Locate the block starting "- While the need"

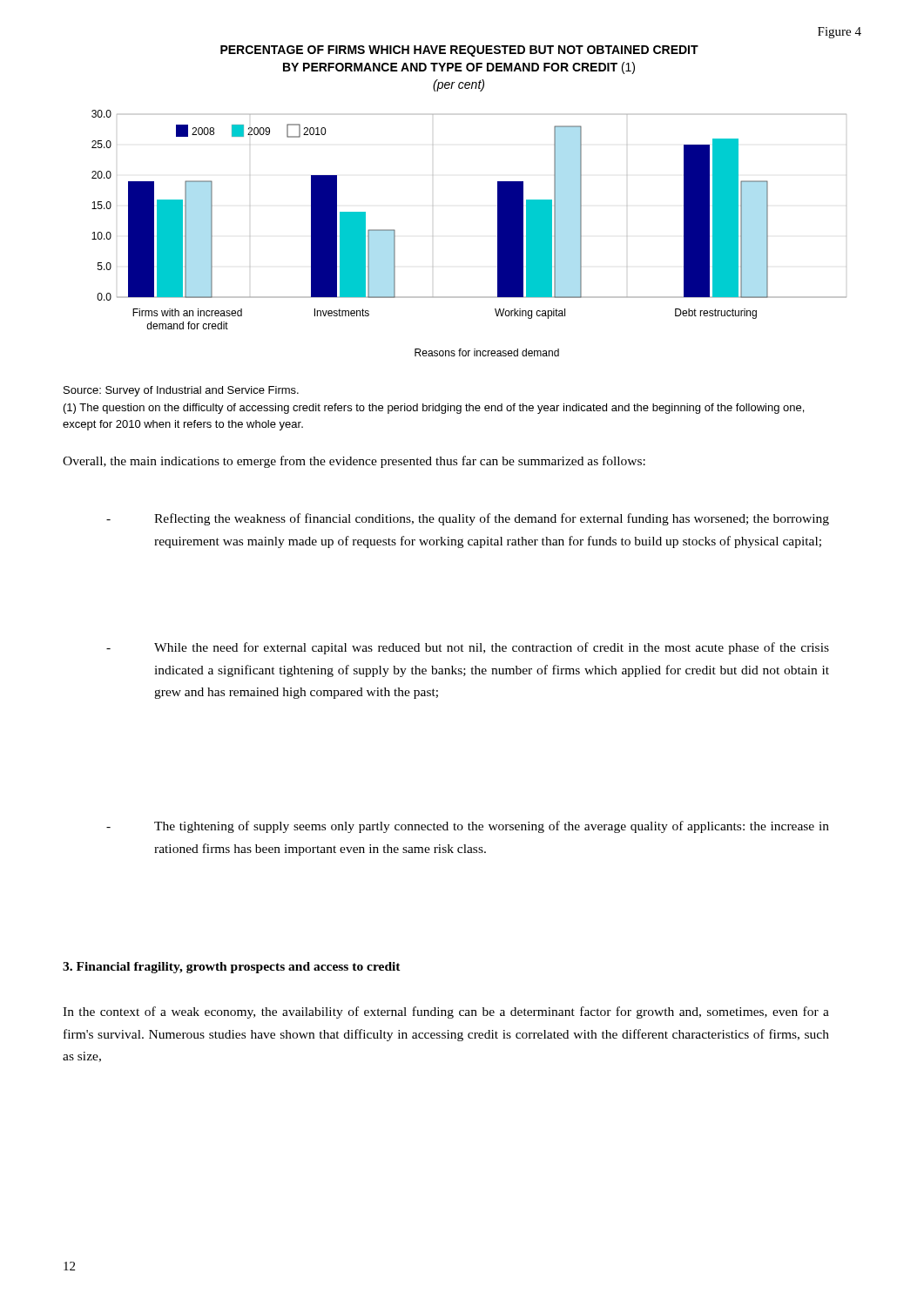click(446, 670)
